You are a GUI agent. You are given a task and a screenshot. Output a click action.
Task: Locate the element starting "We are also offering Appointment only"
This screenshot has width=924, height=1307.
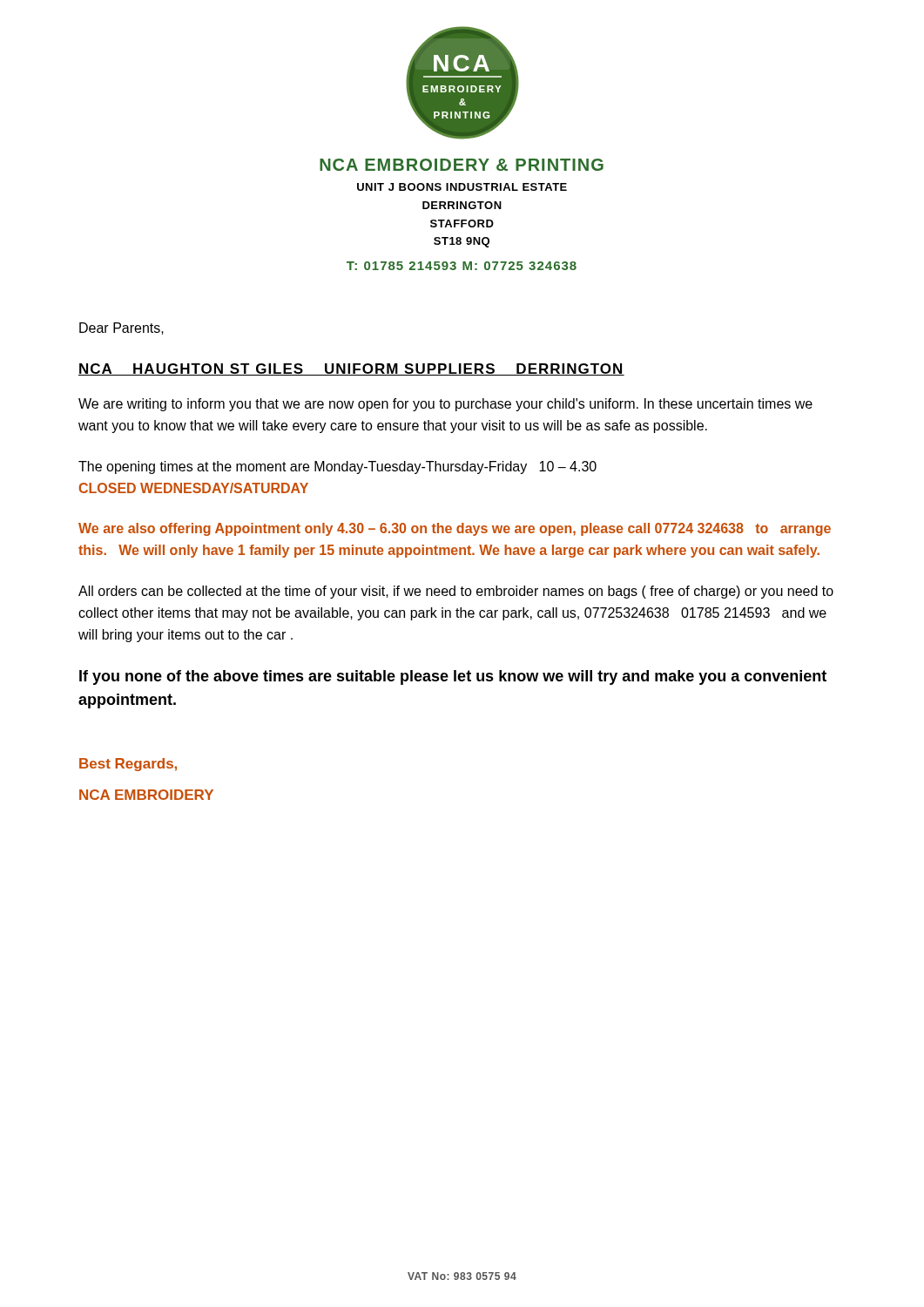[x=455, y=540]
